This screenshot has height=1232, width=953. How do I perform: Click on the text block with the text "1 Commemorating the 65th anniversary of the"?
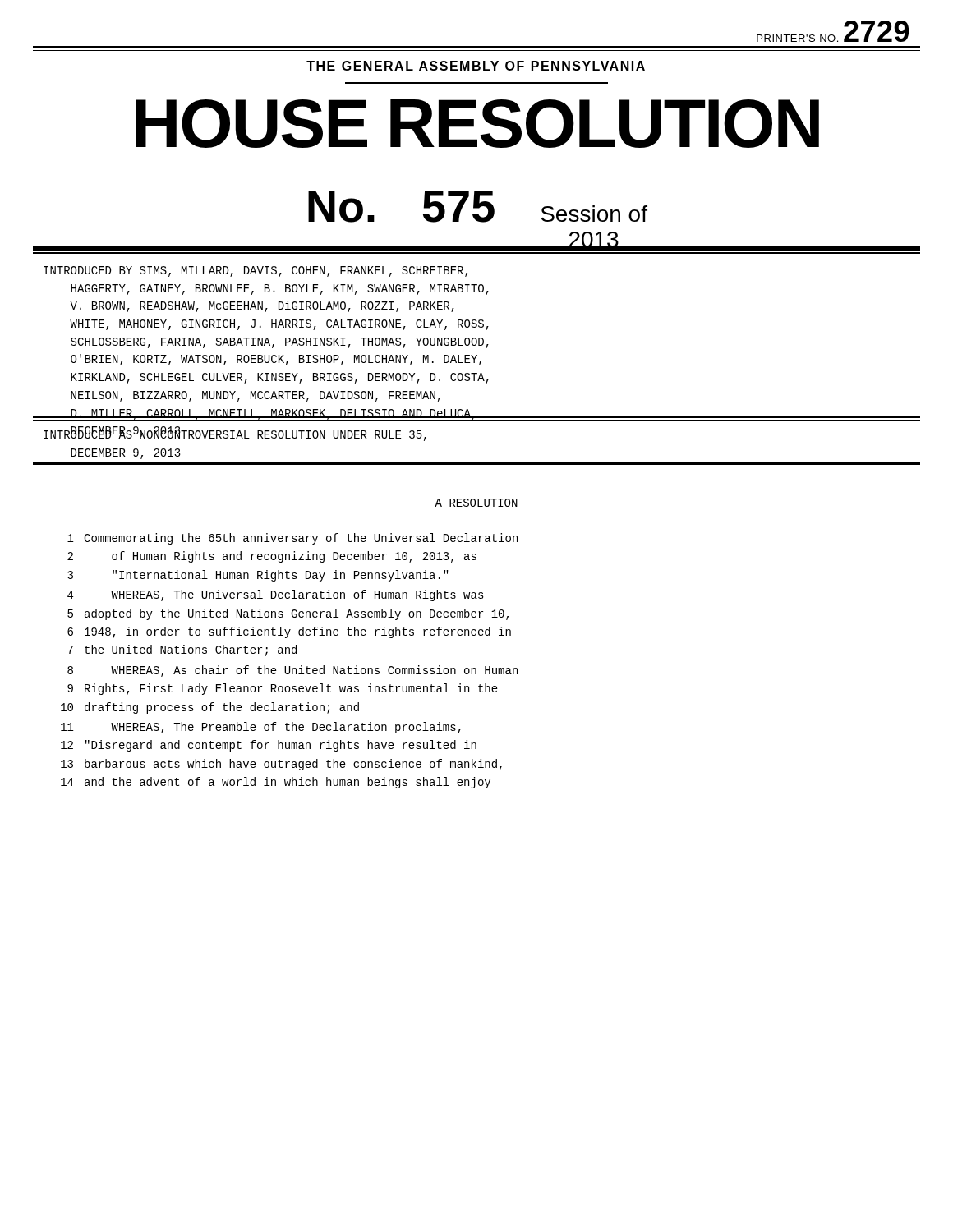[x=476, y=661]
